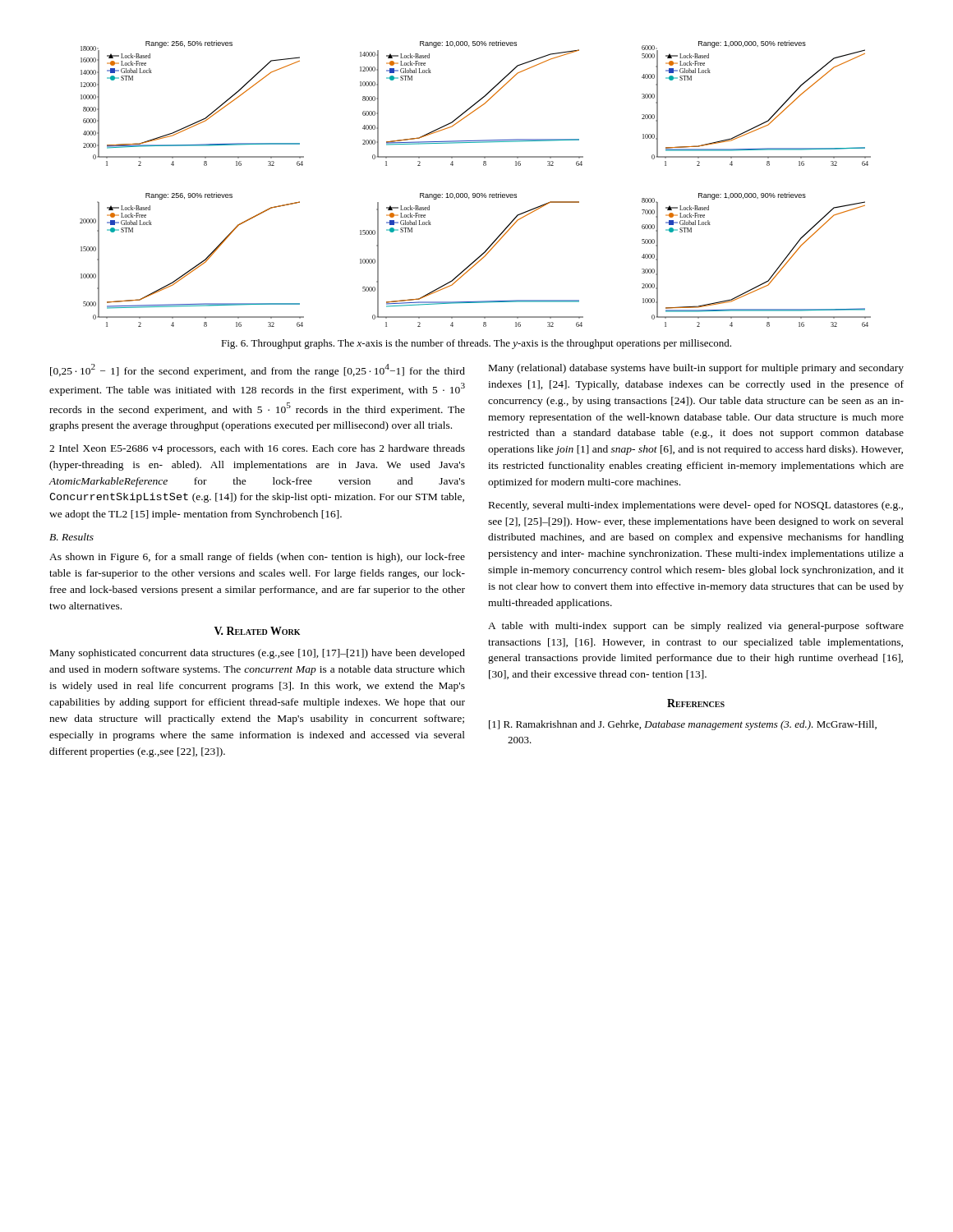Click the passage that begins "Many (relational) database systems have built-in"

696,425
